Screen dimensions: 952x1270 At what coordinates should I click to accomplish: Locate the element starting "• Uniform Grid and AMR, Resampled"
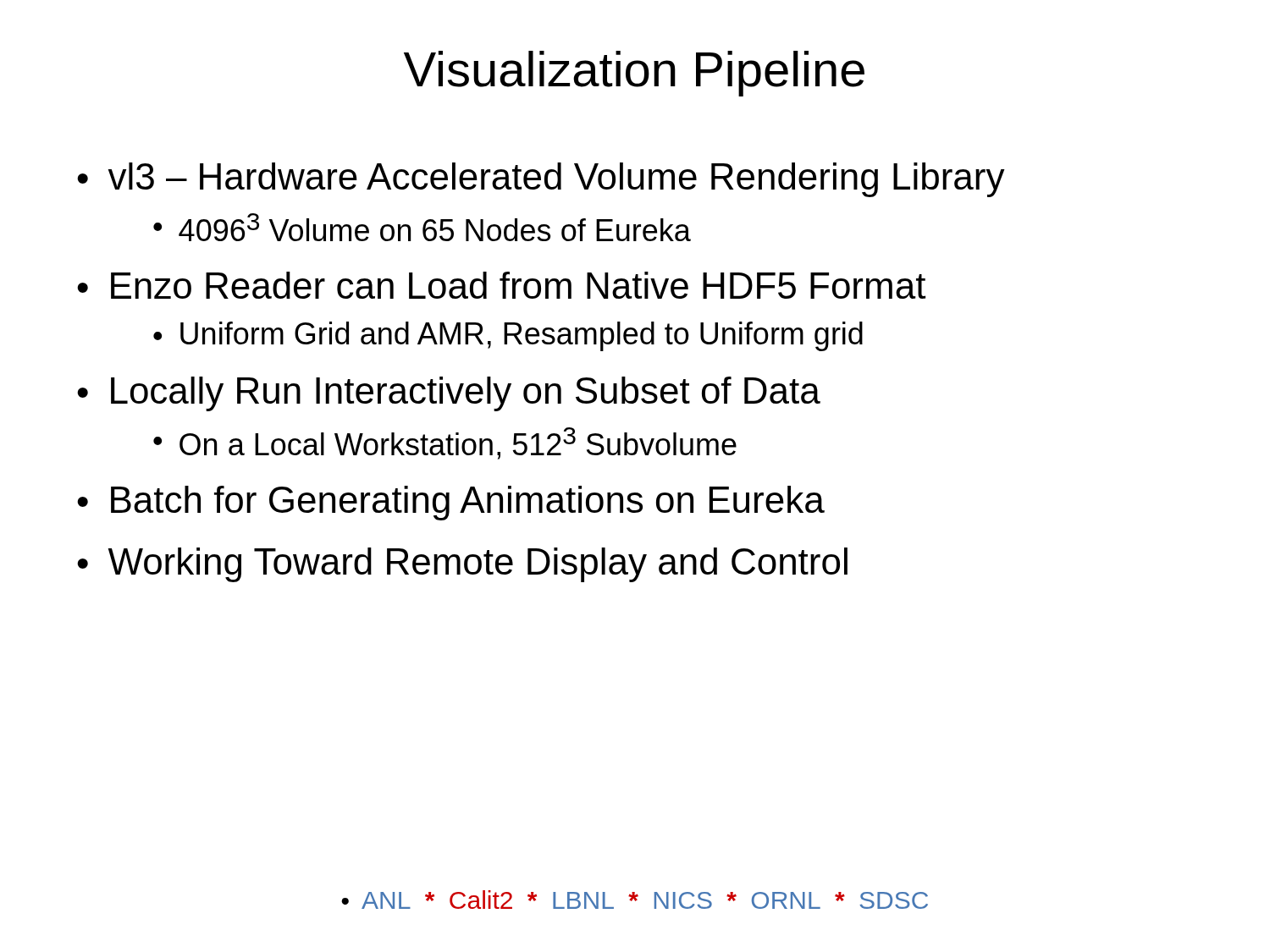point(508,335)
